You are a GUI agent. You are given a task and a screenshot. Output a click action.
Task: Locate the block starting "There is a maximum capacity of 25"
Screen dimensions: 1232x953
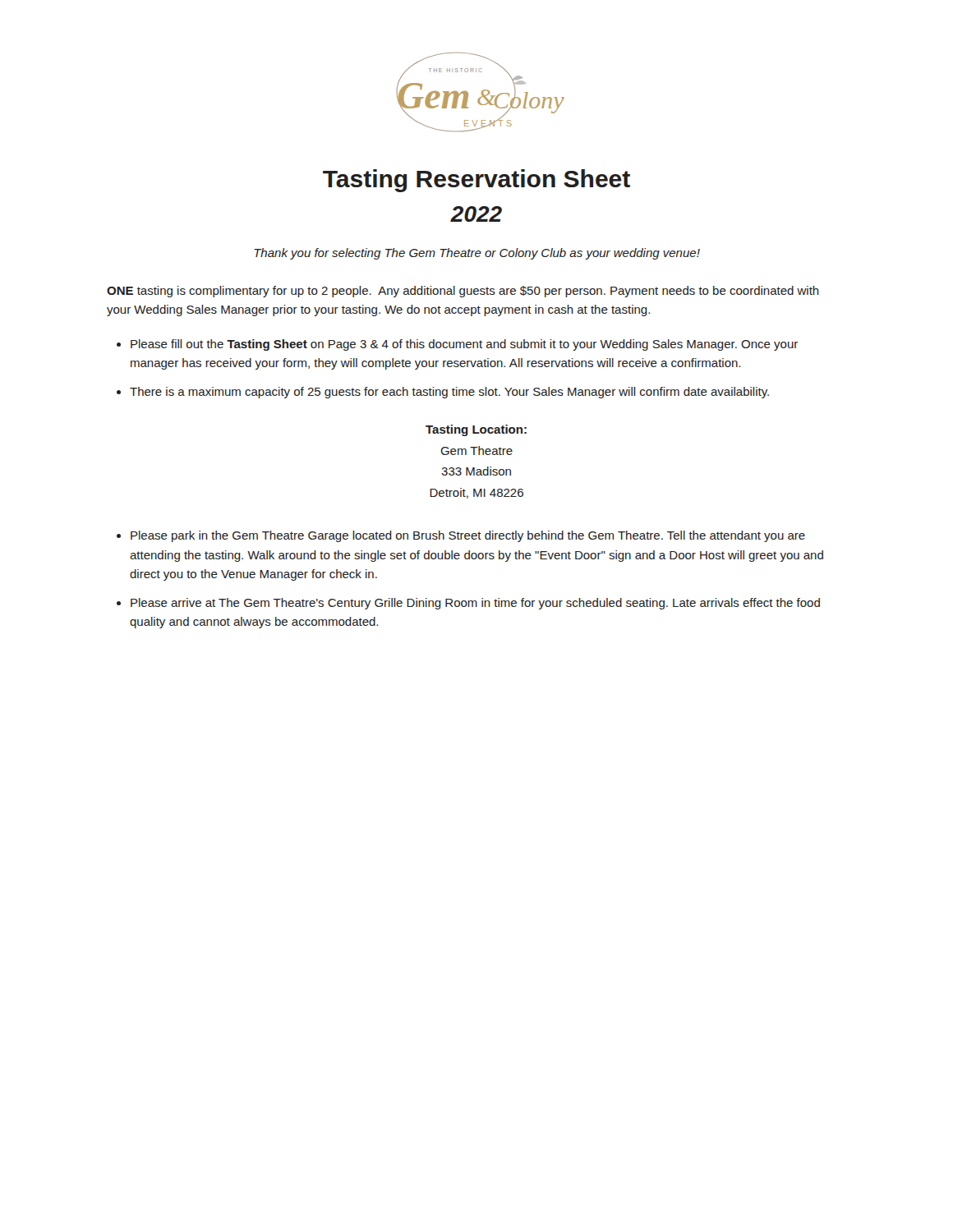point(450,391)
